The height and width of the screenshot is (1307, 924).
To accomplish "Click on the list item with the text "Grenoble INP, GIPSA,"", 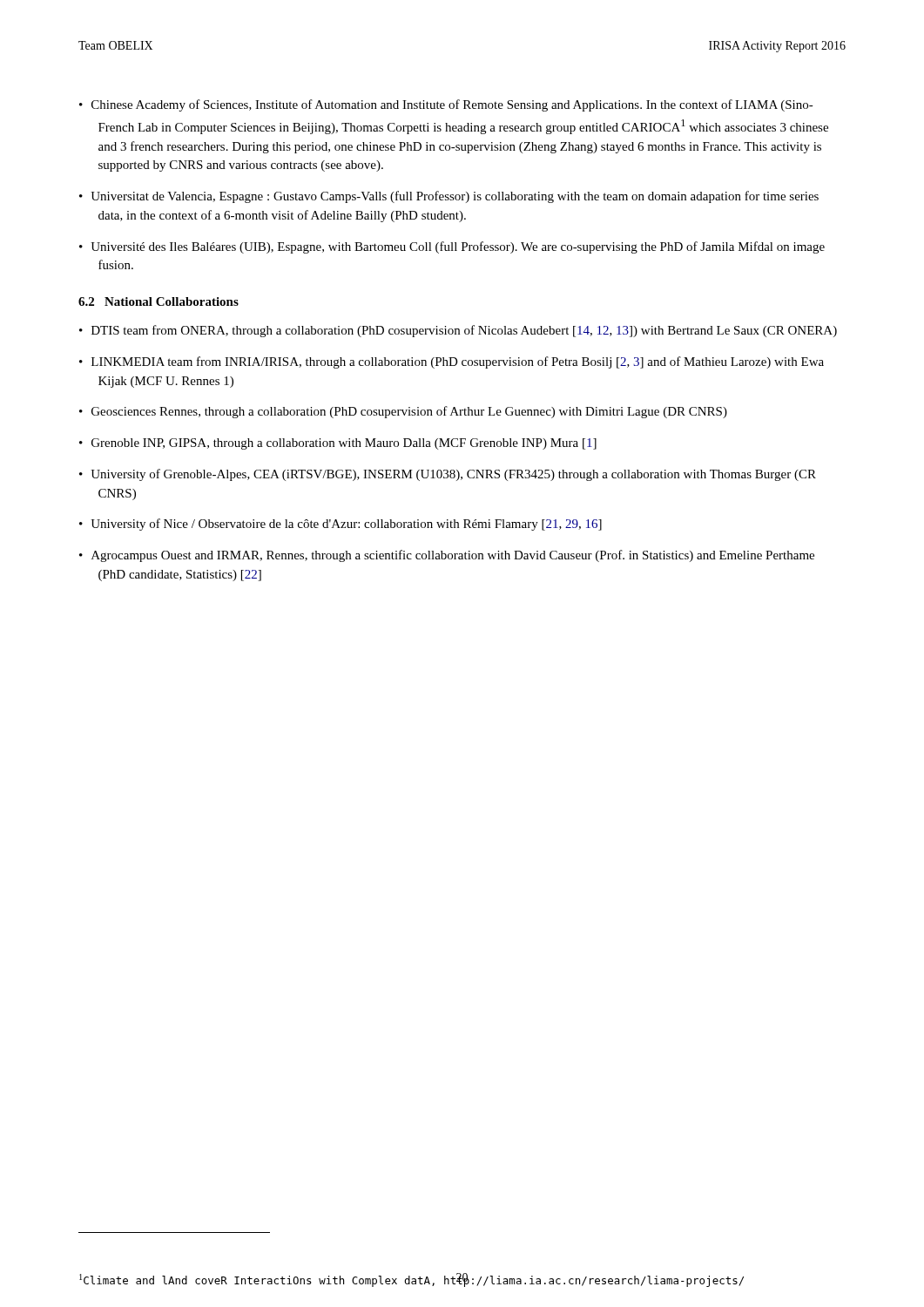I will (462, 443).
